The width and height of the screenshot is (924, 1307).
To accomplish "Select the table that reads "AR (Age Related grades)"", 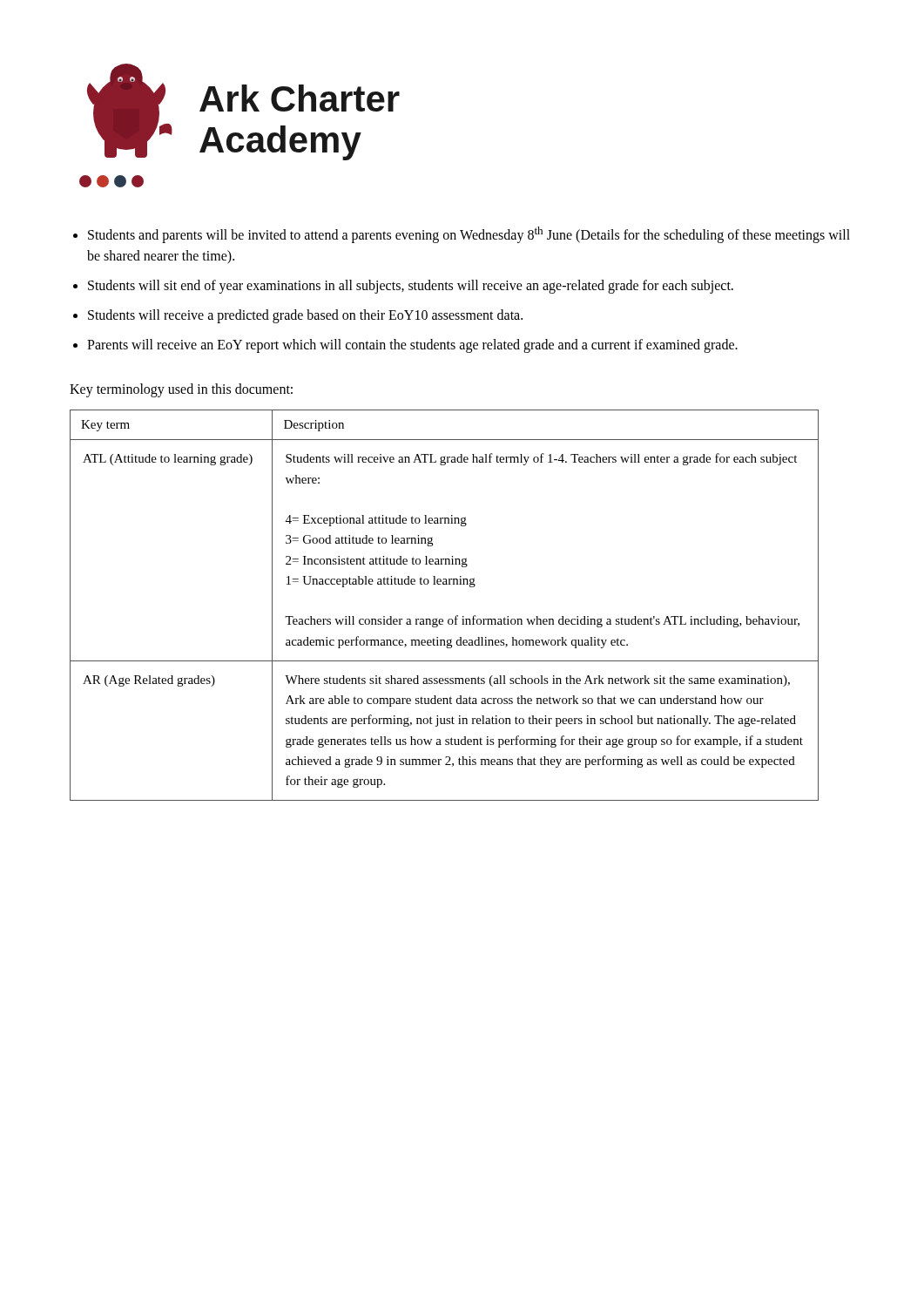I will [x=462, y=605].
